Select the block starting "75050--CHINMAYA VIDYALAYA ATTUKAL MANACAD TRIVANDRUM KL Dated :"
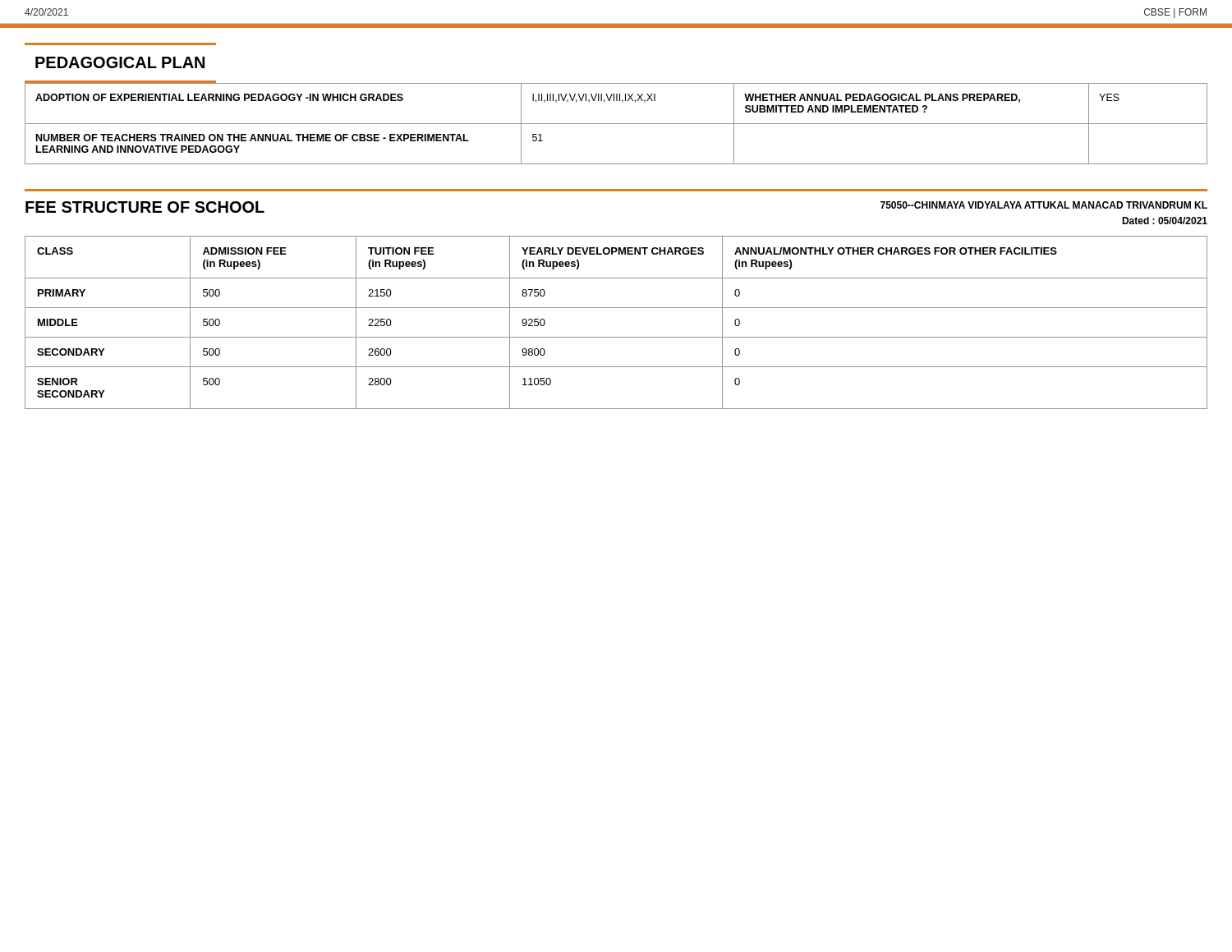Screen dimensions: 952x1232 click(1044, 213)
